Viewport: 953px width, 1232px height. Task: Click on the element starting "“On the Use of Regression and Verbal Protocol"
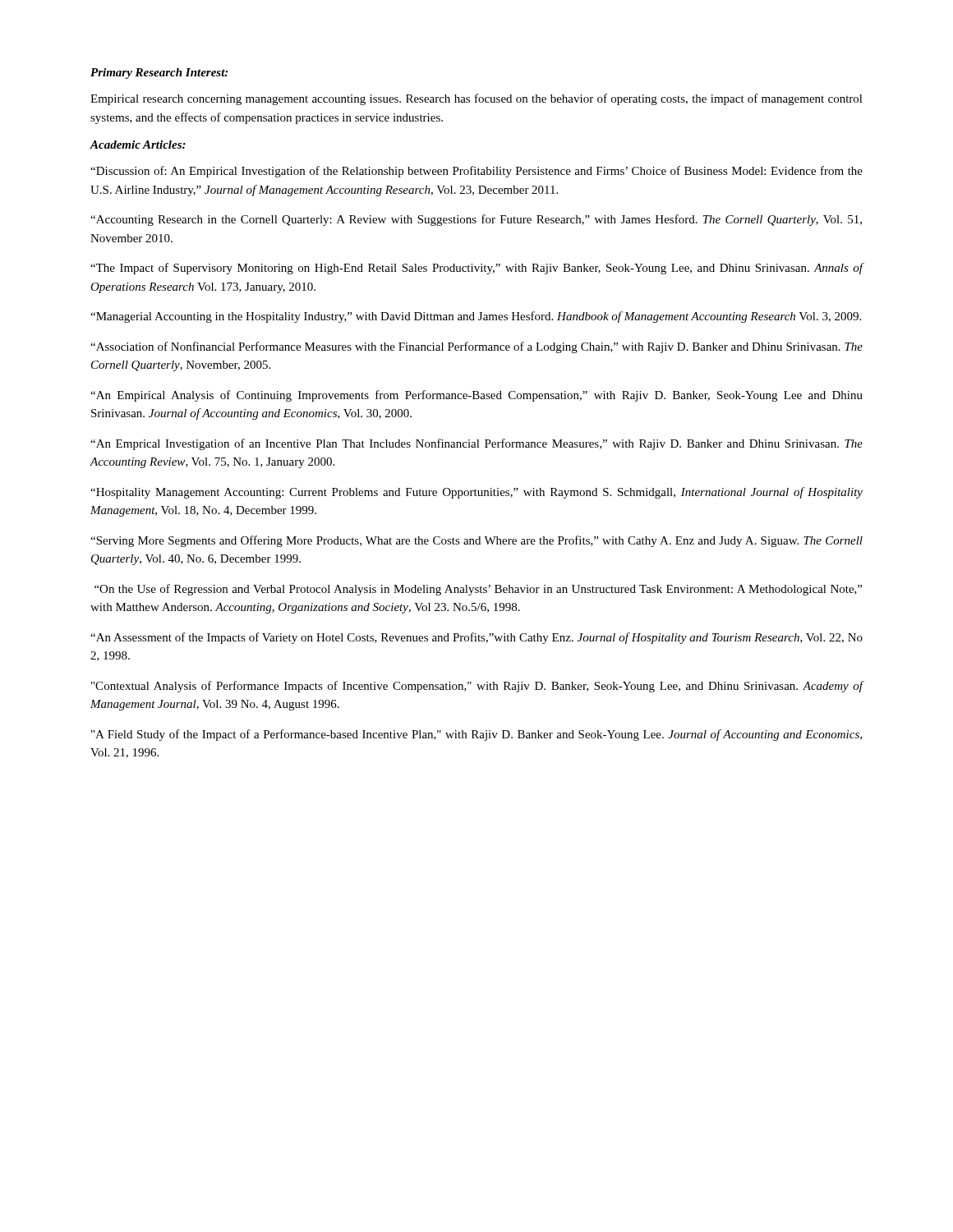coord(476,598)
